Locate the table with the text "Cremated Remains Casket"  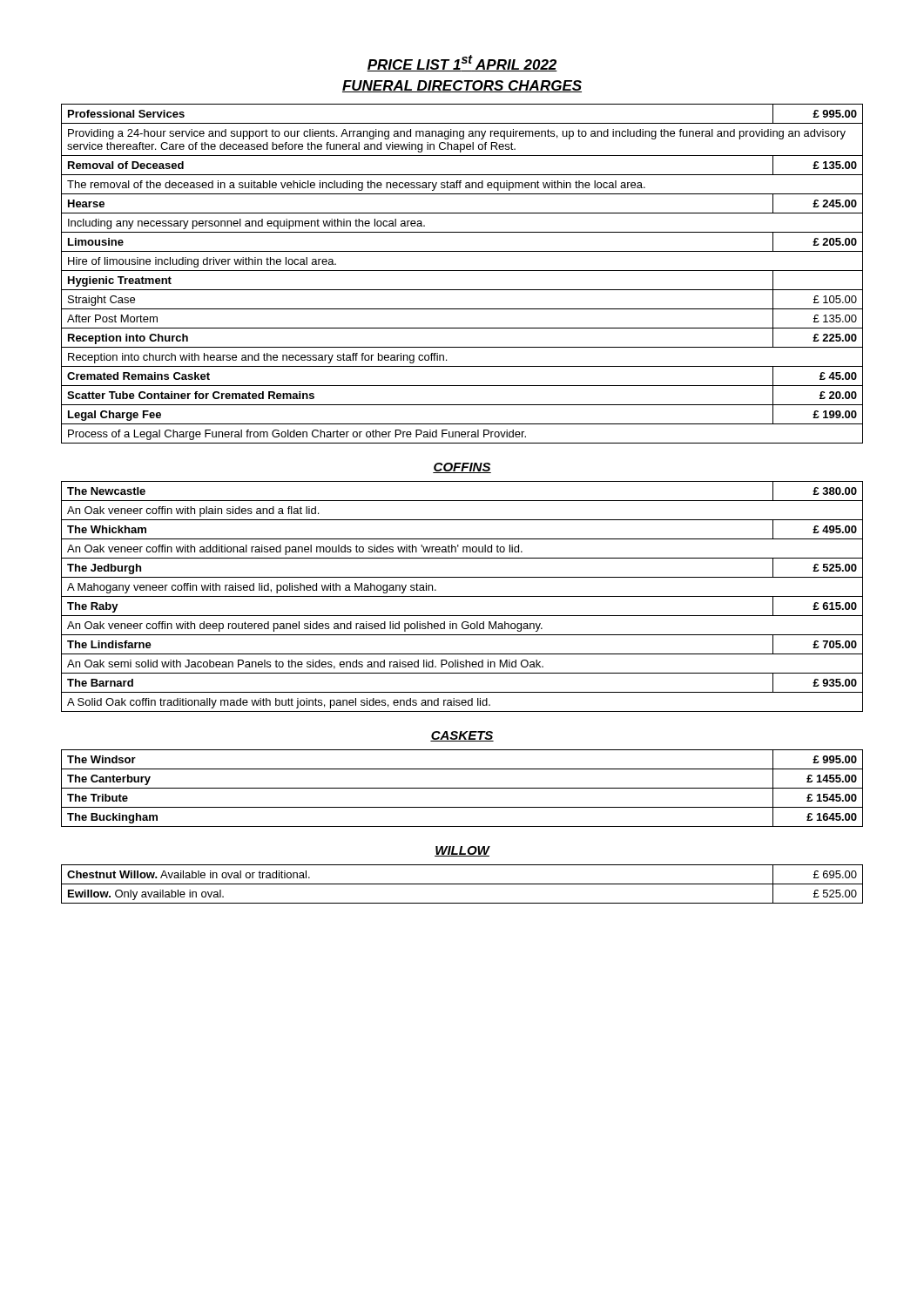click(462, 273)
